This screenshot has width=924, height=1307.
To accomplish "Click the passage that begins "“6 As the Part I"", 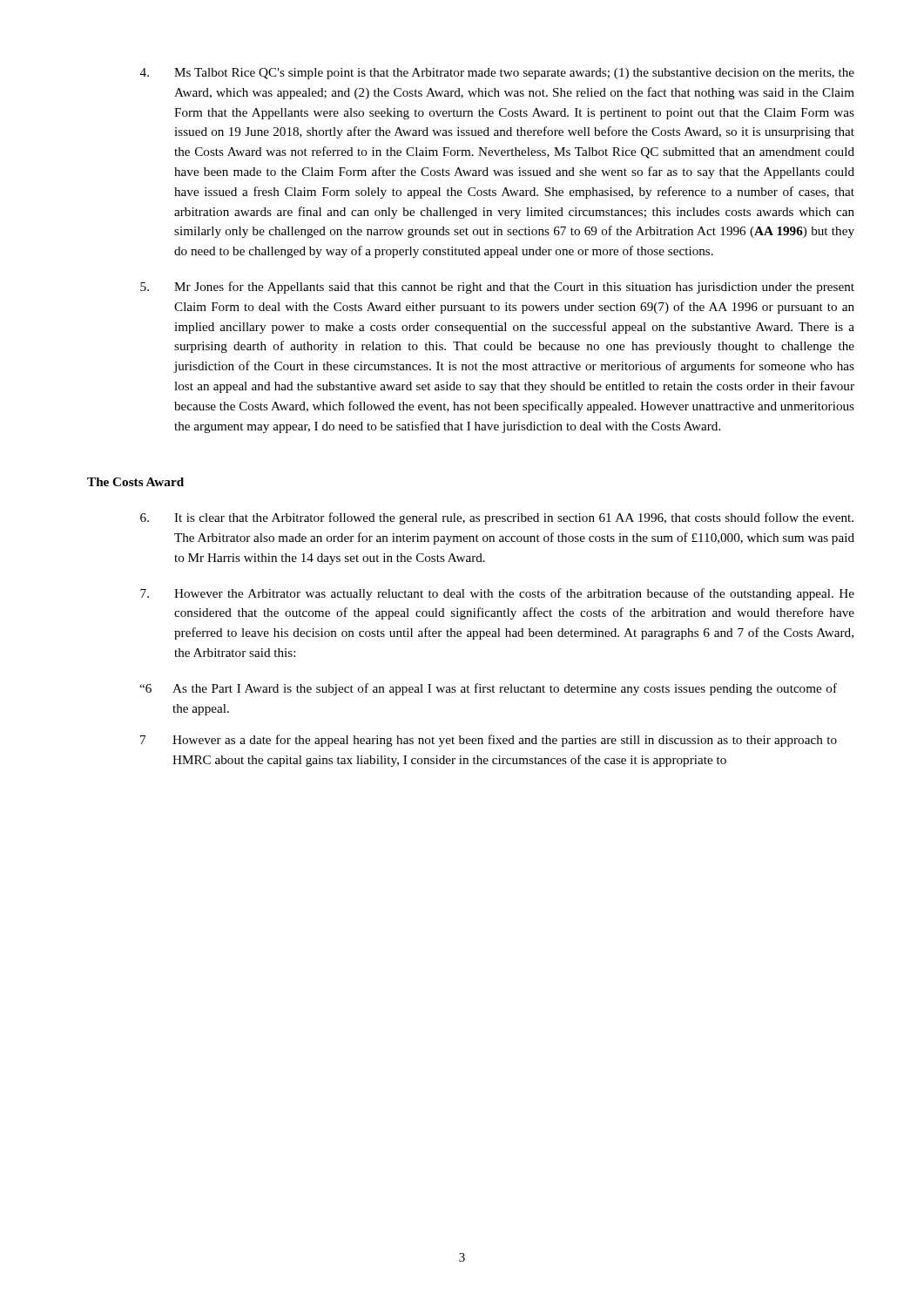I will point(488,698).
